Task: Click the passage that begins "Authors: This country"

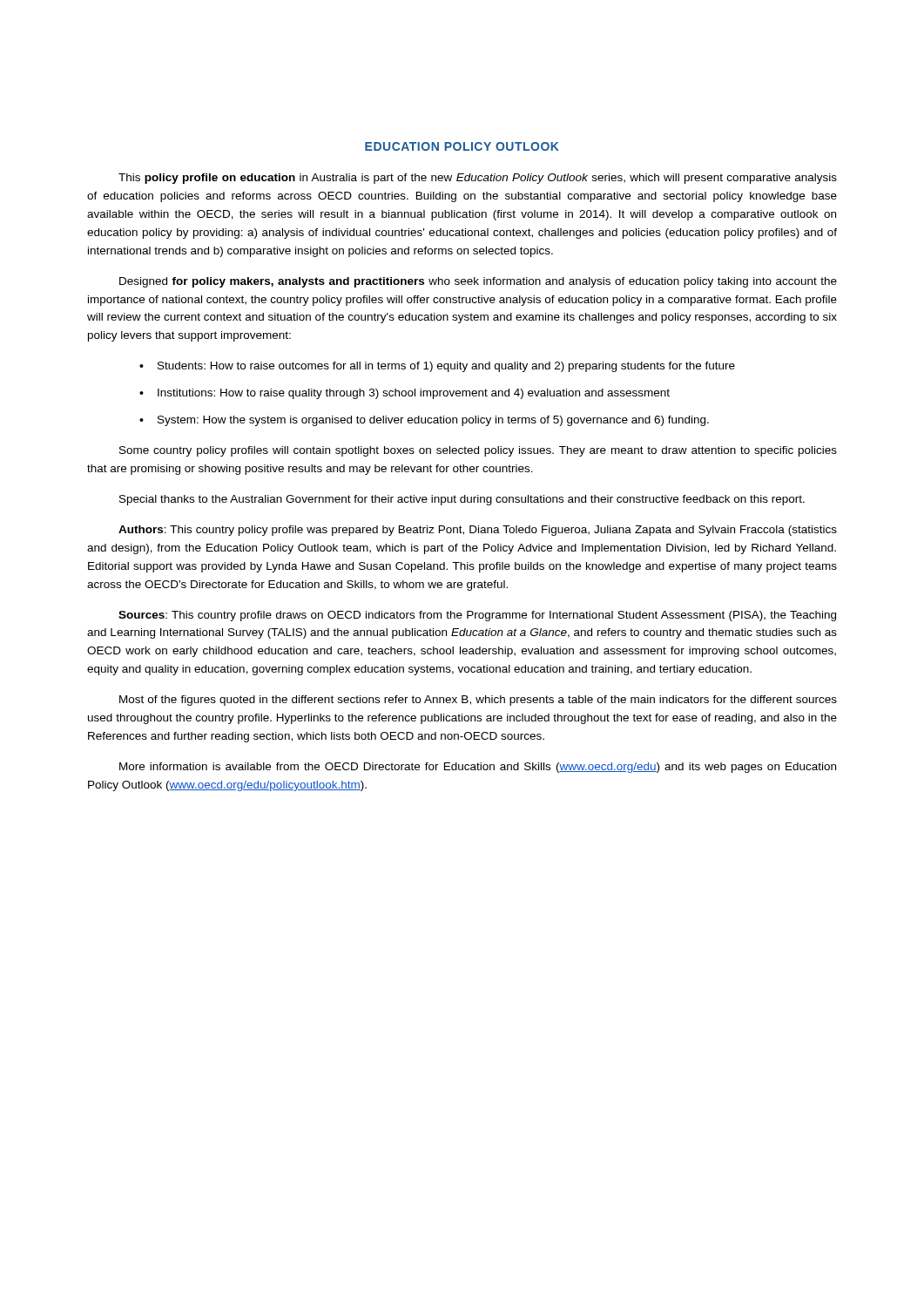Action: 462,557
